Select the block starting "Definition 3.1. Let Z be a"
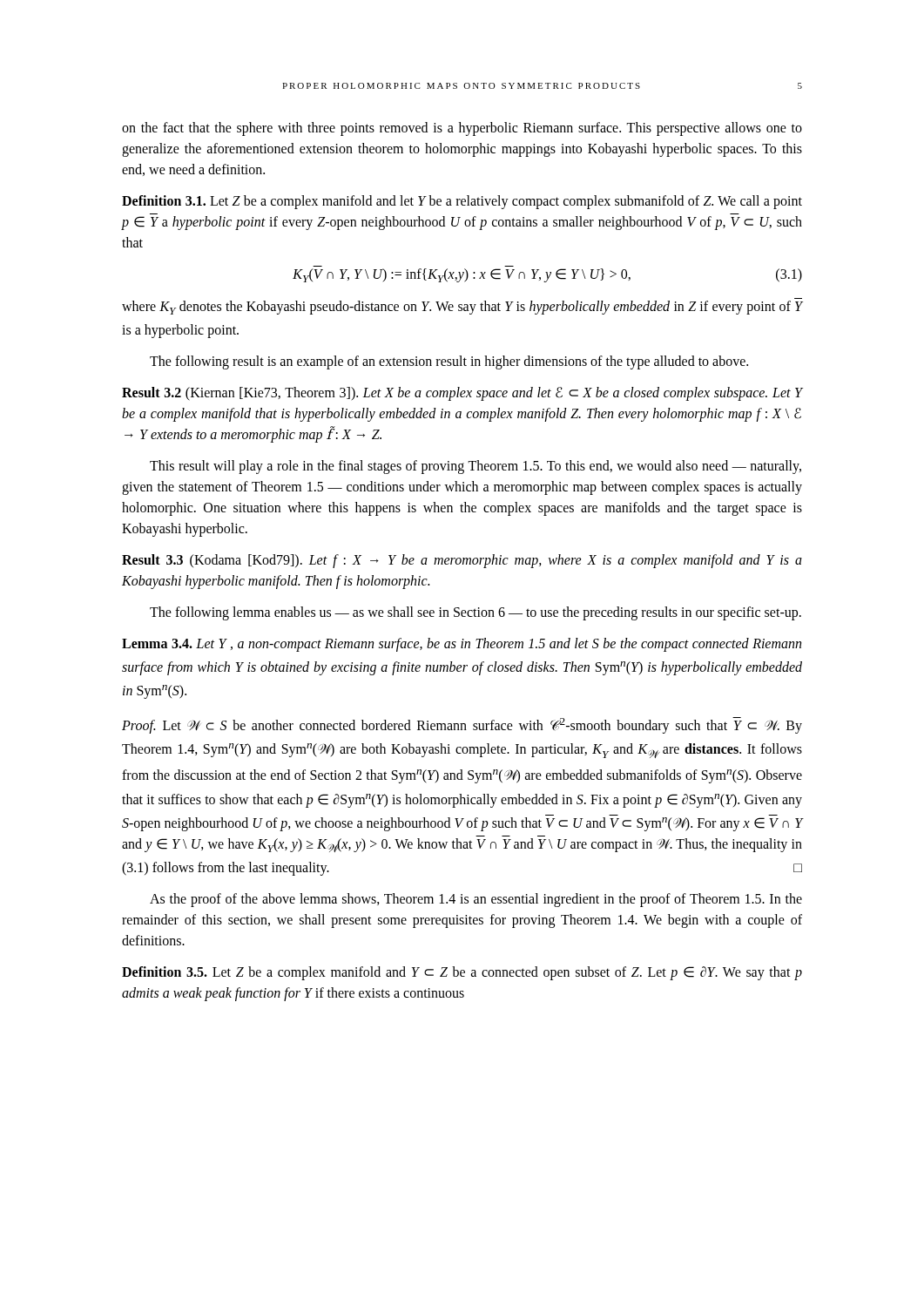The height and width of the screenshot is (1307, 924). tap(462, 222)
